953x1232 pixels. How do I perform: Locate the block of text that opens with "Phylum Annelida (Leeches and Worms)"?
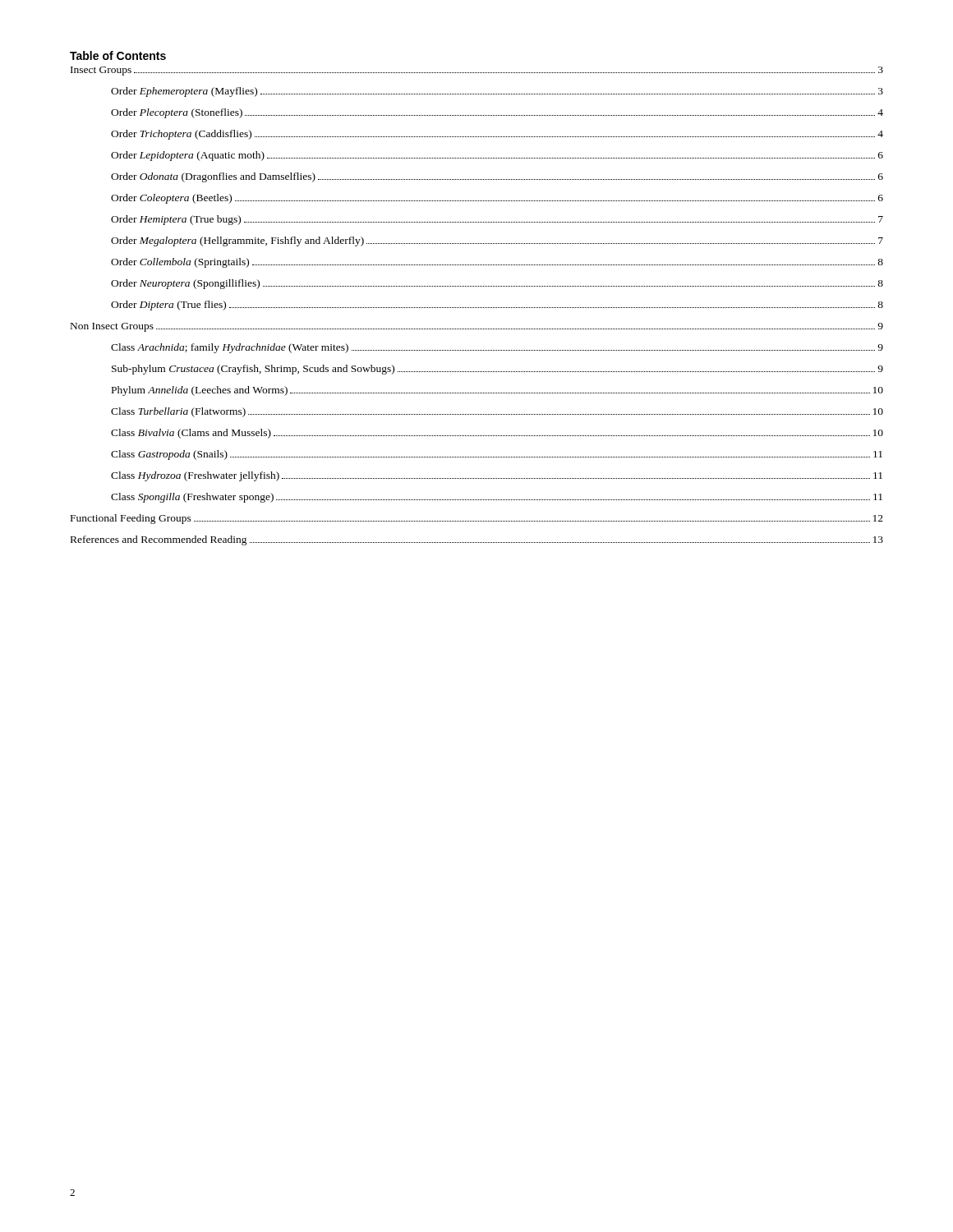[497, 390]
